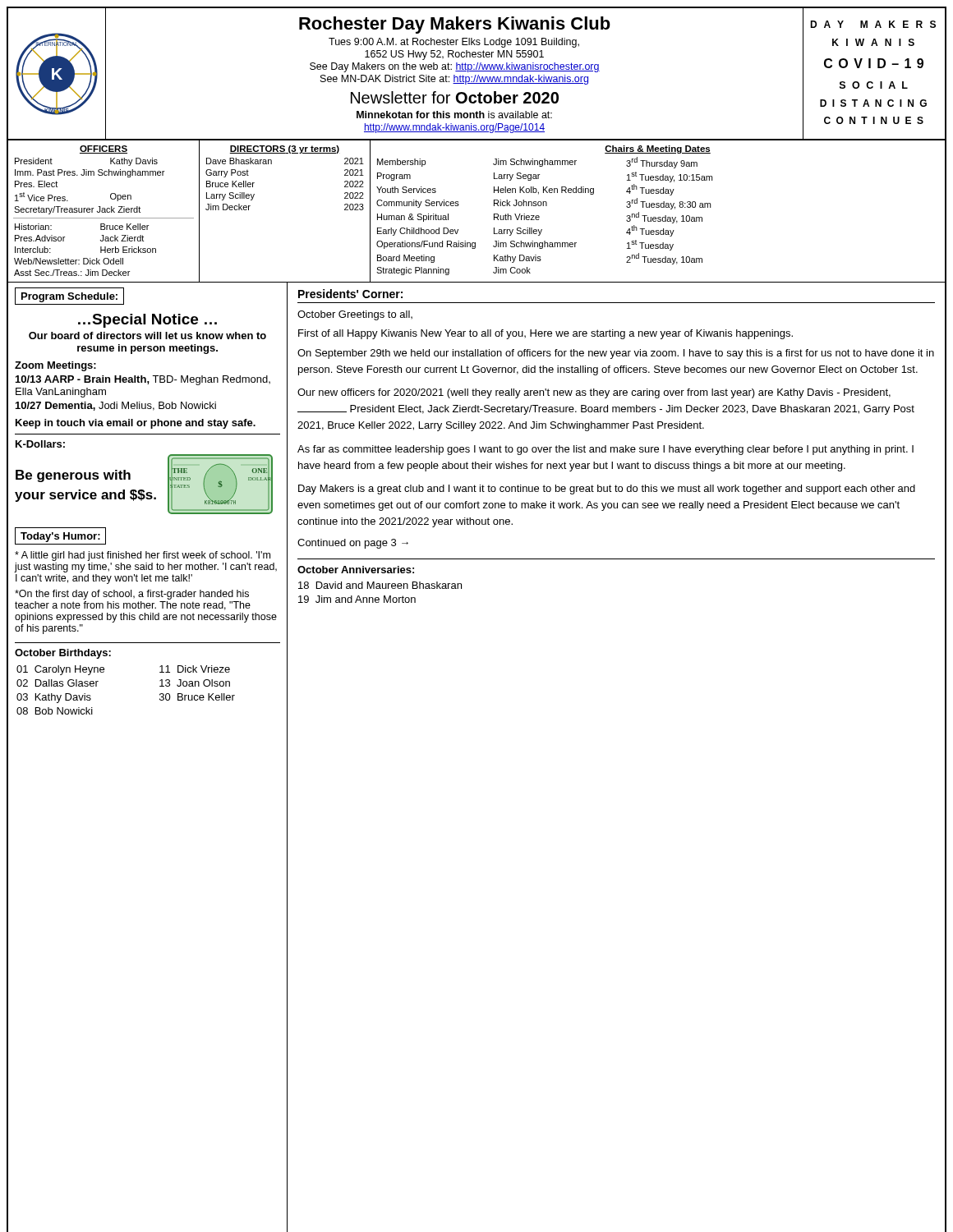The width and height of the screenshot is (953, 1232).
Task: Point to "19 Jim and Anne Morton"
Action: tap(357, 599)
